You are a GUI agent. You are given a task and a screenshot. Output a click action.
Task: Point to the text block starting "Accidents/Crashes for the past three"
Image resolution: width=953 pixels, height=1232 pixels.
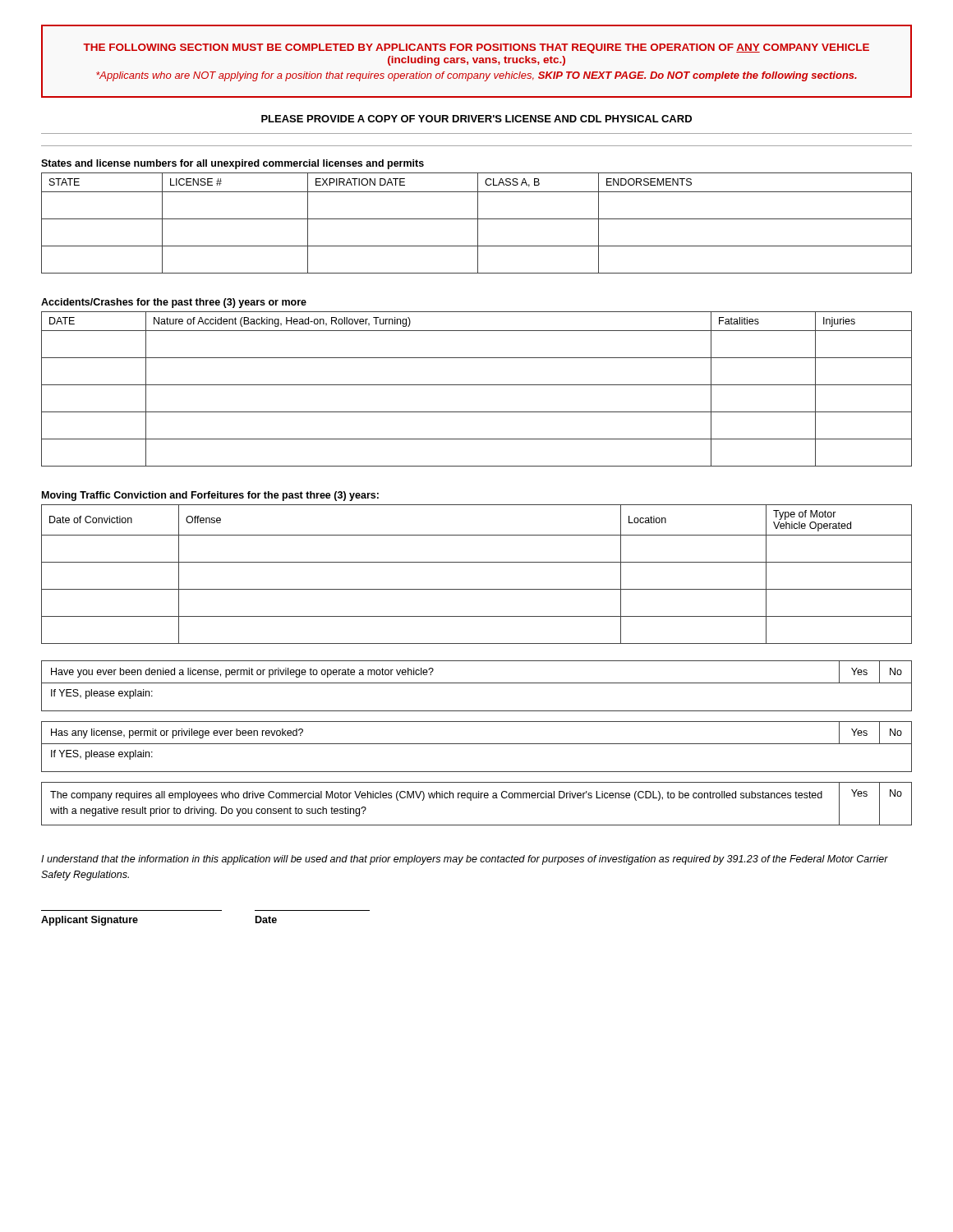(x=174, y=302)
